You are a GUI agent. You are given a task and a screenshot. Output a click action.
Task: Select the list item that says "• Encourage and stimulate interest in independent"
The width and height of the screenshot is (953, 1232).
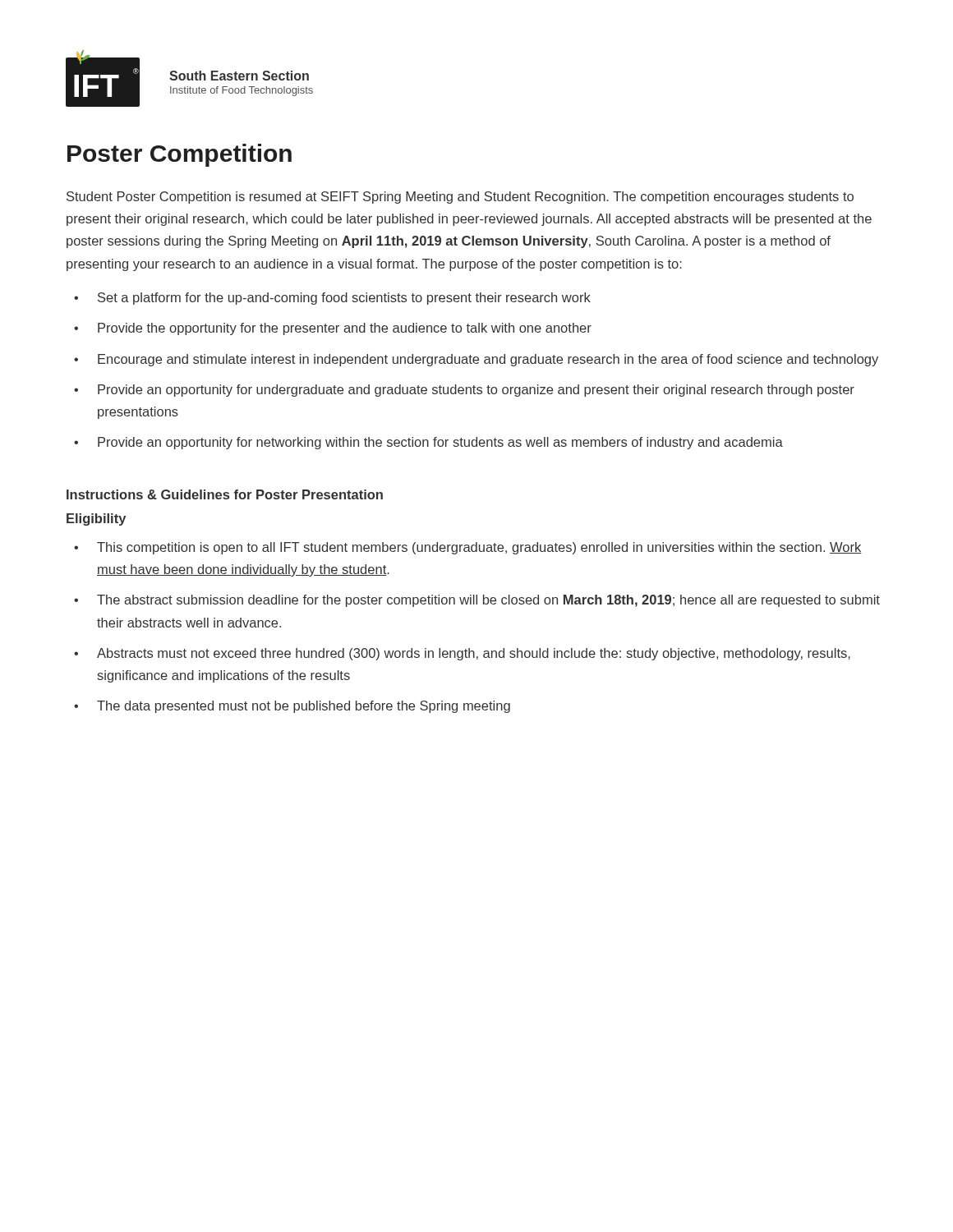[476, 359]
